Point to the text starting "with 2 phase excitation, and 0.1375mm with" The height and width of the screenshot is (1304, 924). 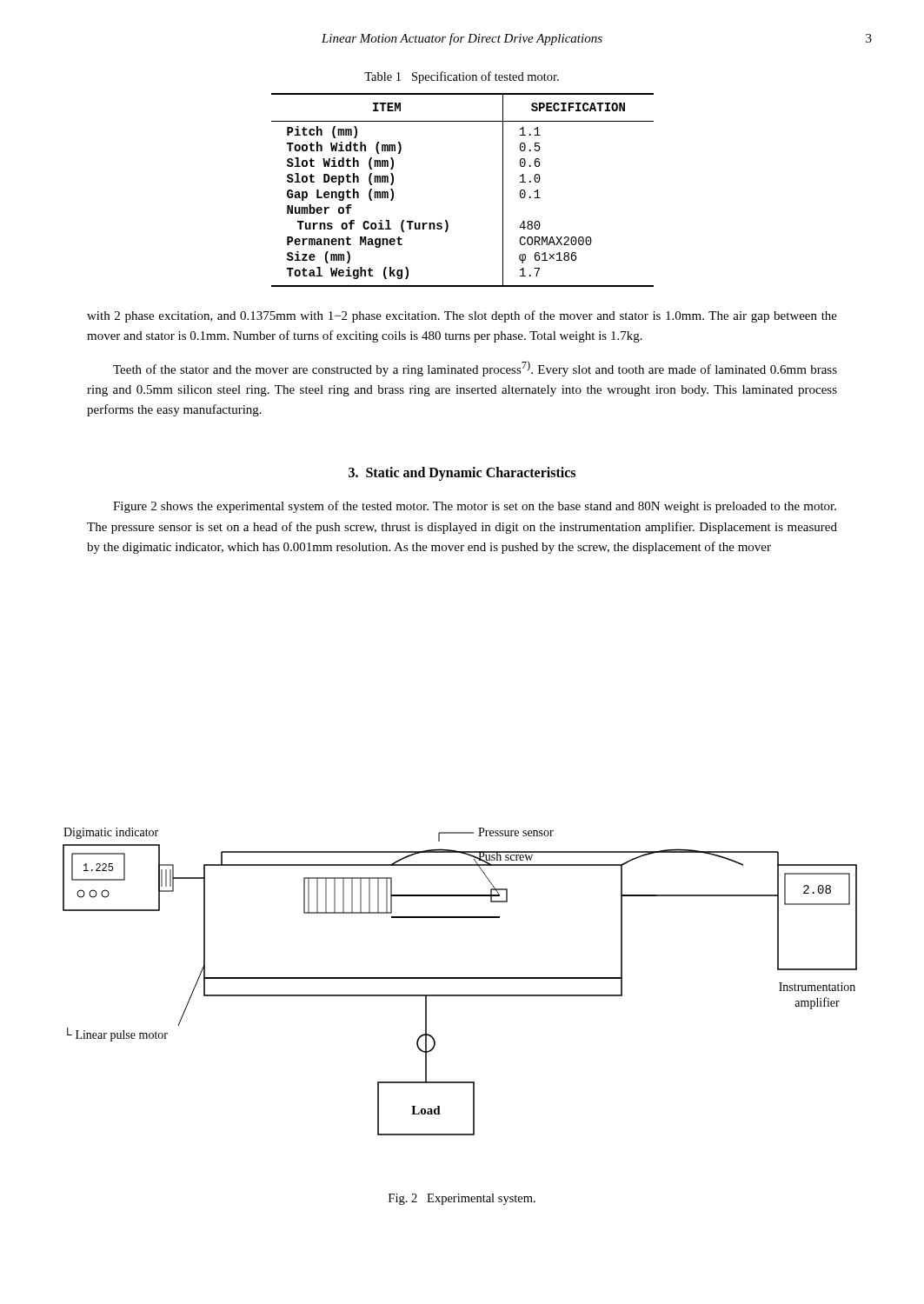tap(462, 326)
